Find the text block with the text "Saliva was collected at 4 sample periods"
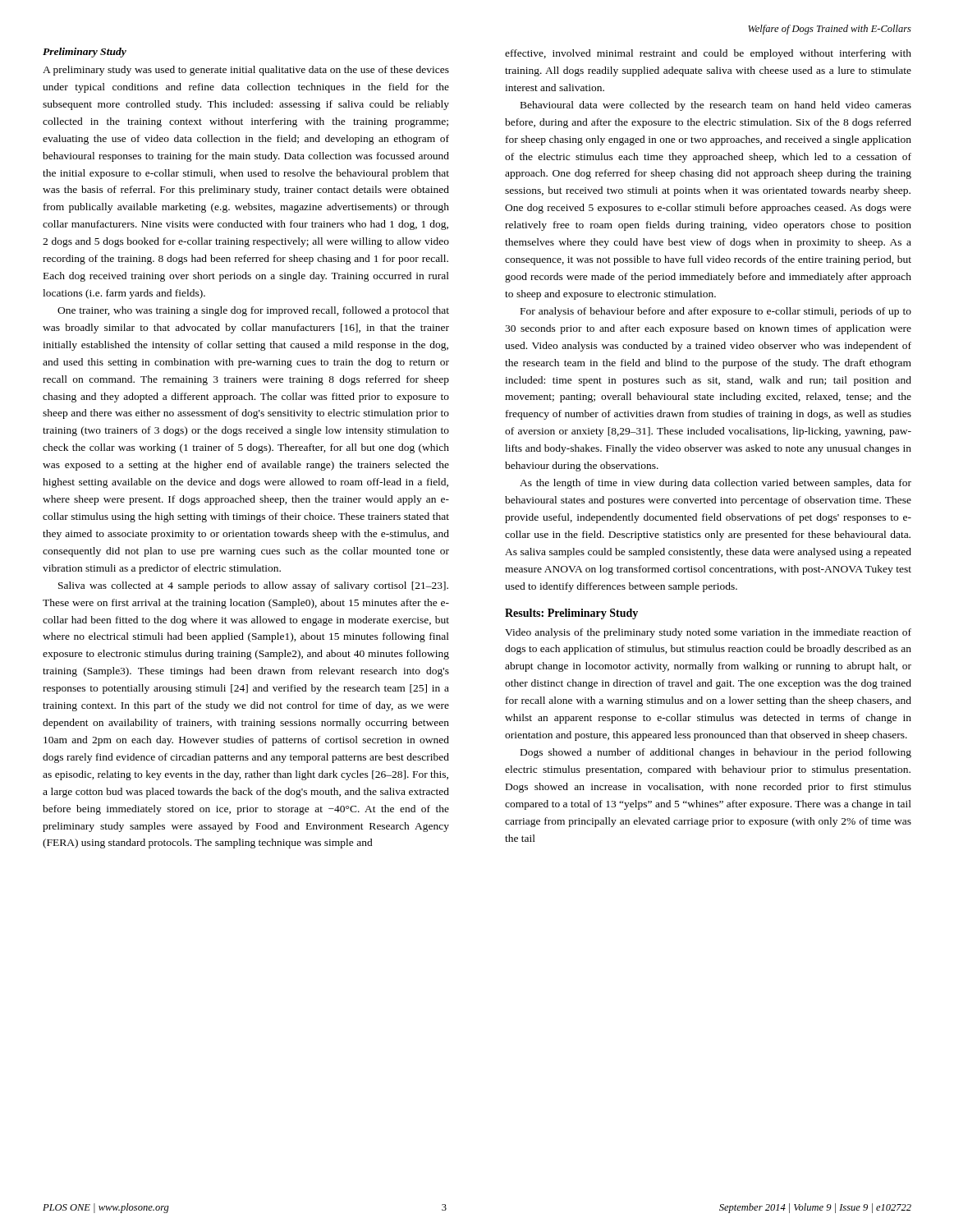Viewport: 954px width, 1232px height. click(246, 715)
